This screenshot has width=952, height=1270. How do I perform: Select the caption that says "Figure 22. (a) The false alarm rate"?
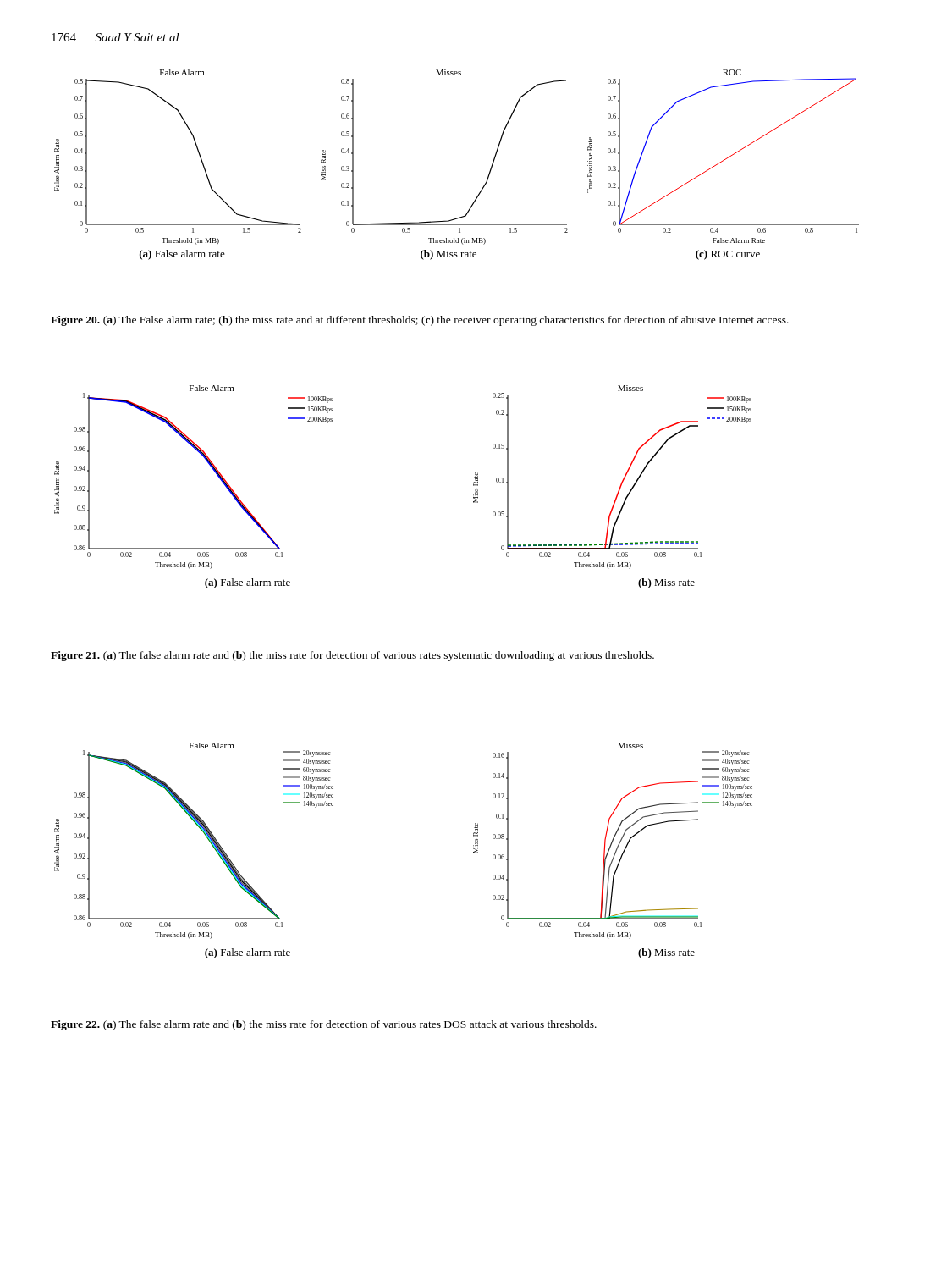[324, 1024]
